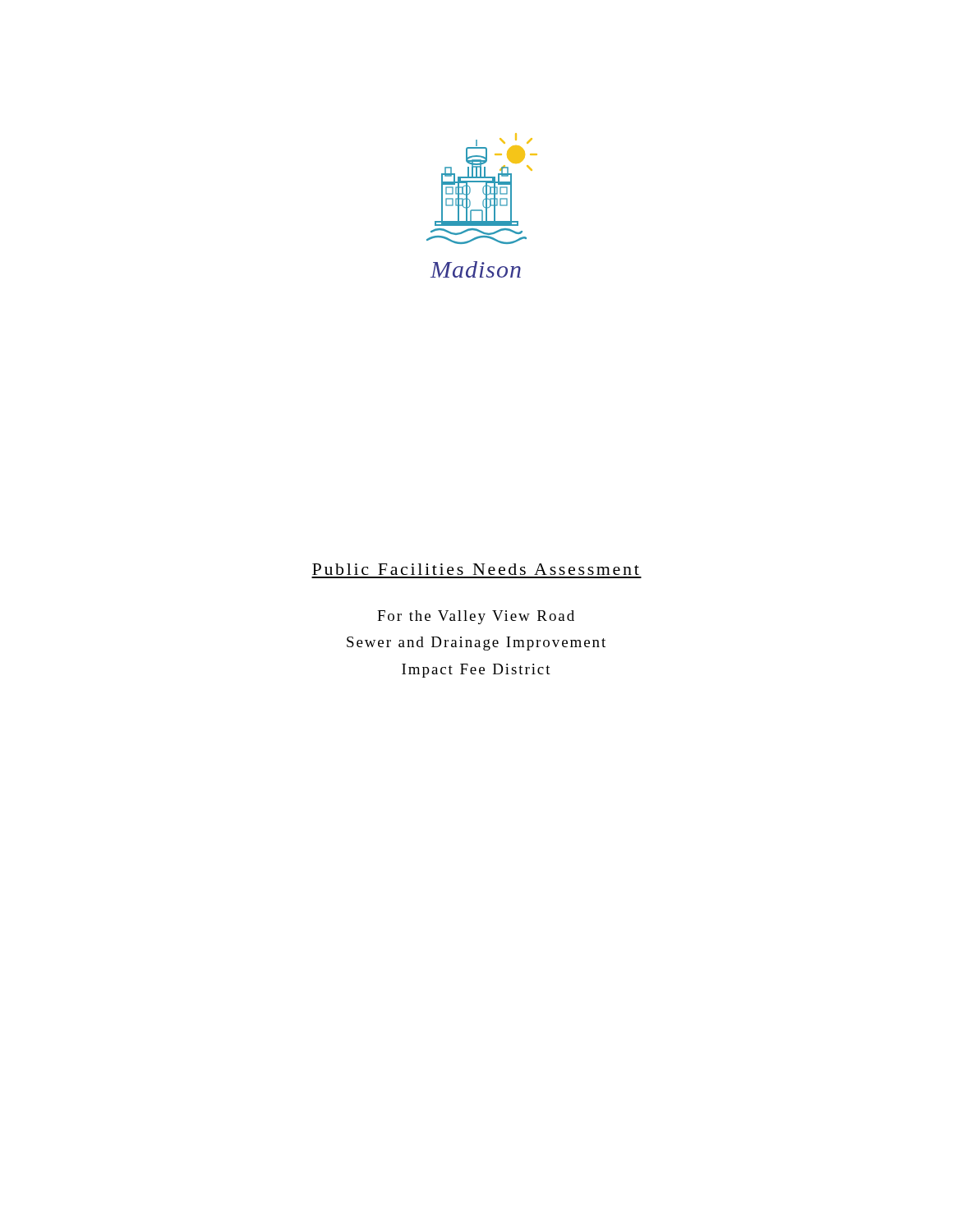Select the title
The image size is (953, 1232).
tap(476, 620)
